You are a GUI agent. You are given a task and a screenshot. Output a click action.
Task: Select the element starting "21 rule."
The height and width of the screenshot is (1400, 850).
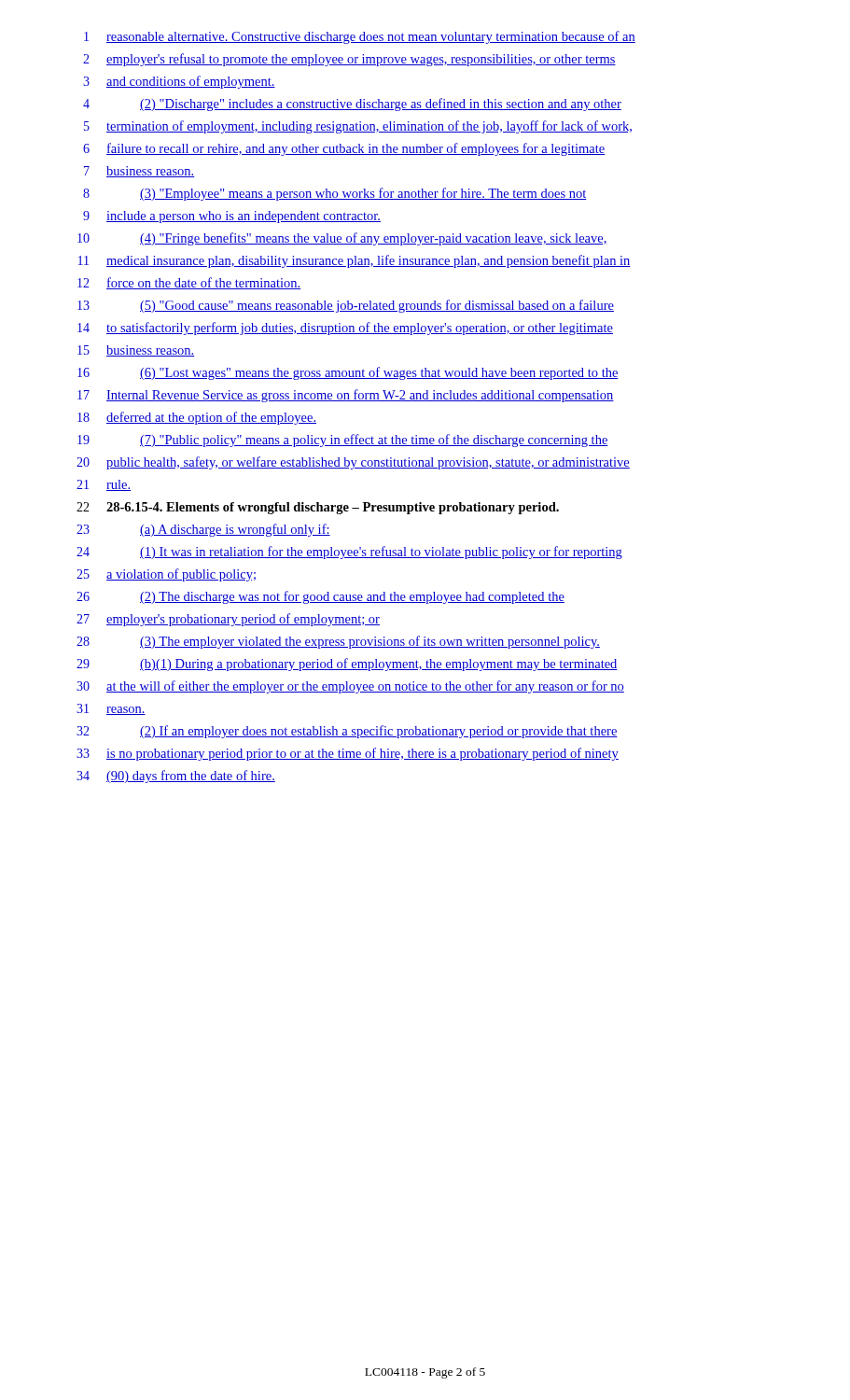pyautogui.click(x=104, y=485)
